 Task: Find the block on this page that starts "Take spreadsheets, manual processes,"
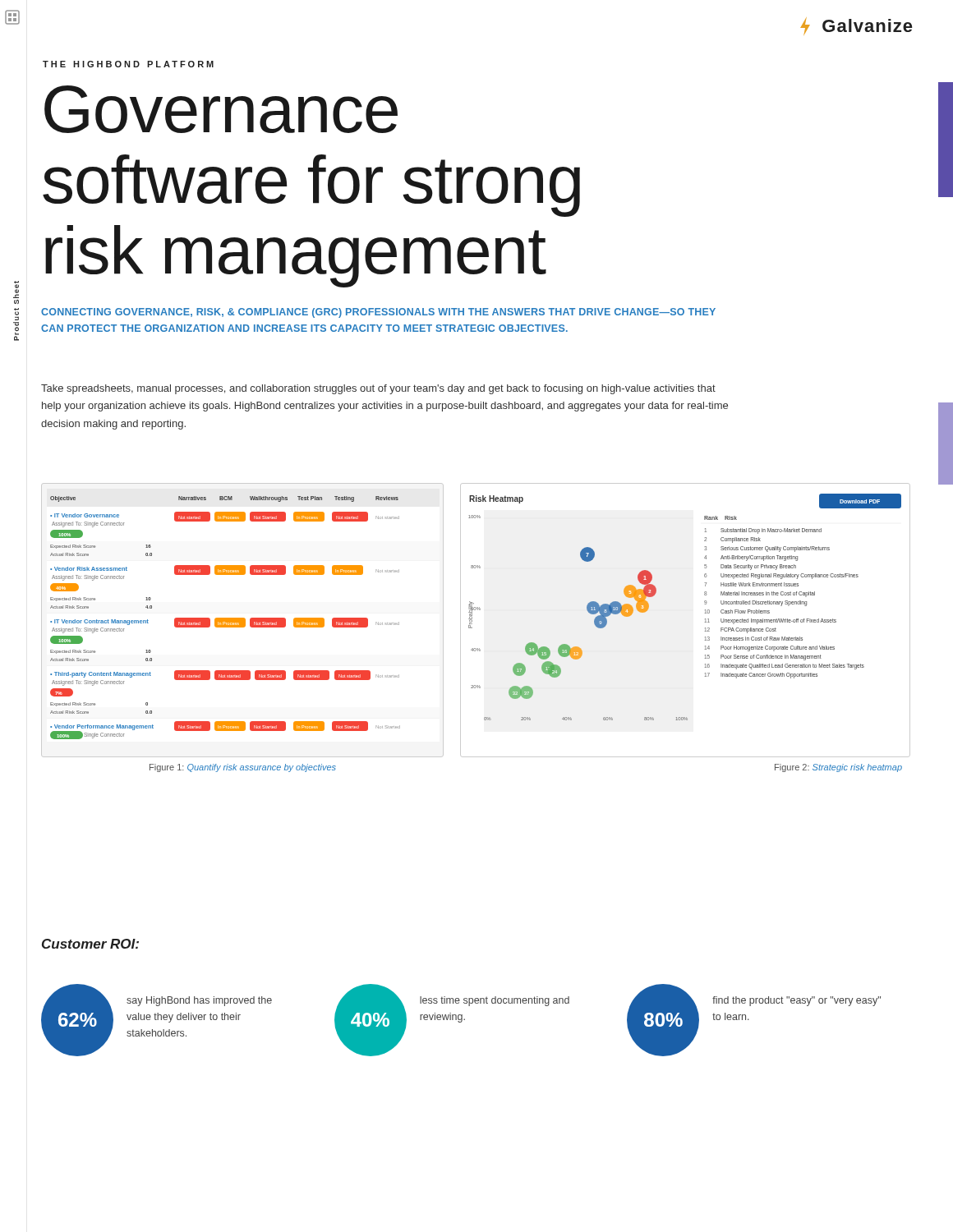(385, 406)
